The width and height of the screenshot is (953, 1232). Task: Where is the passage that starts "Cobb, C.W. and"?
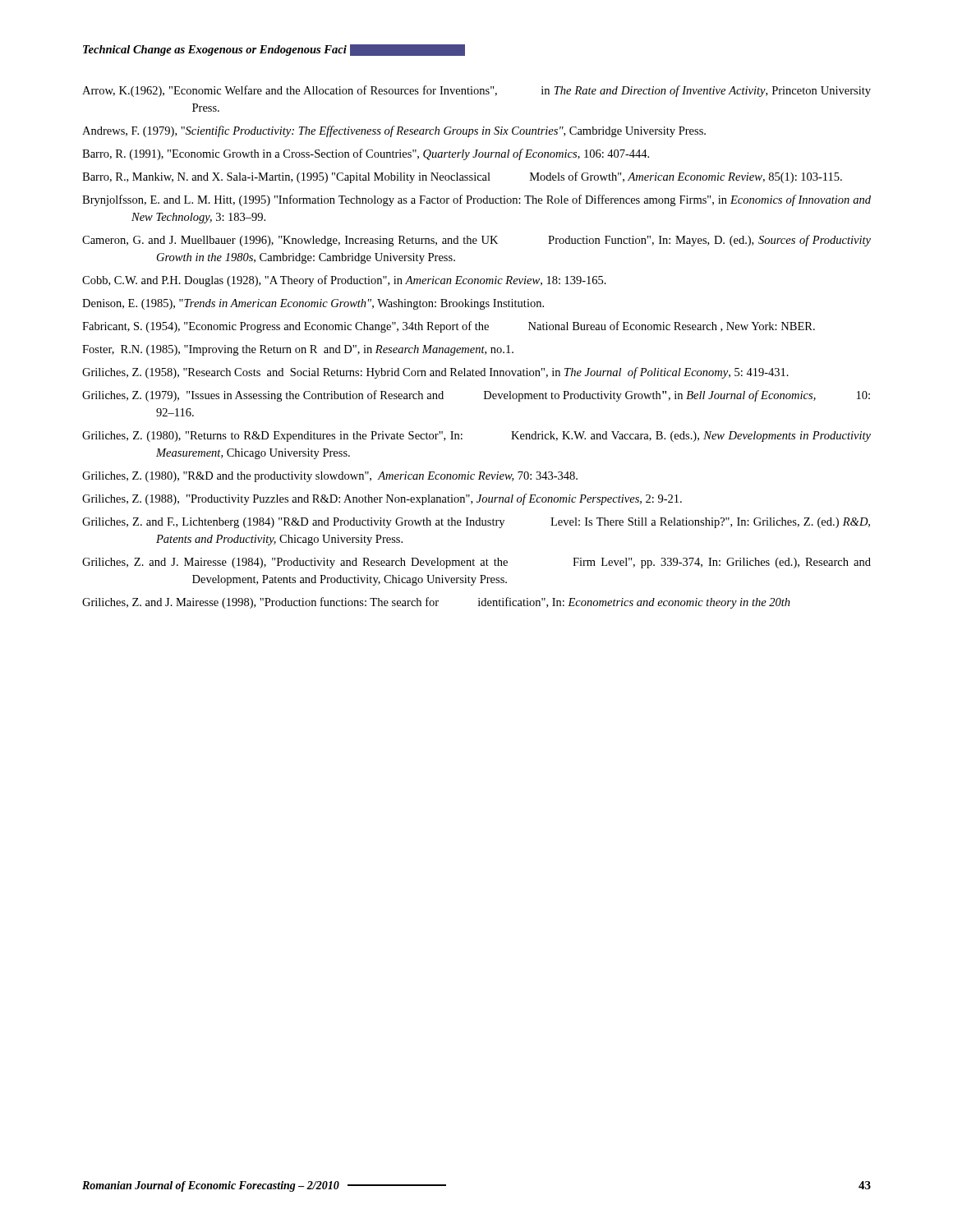tap(344, 280)
